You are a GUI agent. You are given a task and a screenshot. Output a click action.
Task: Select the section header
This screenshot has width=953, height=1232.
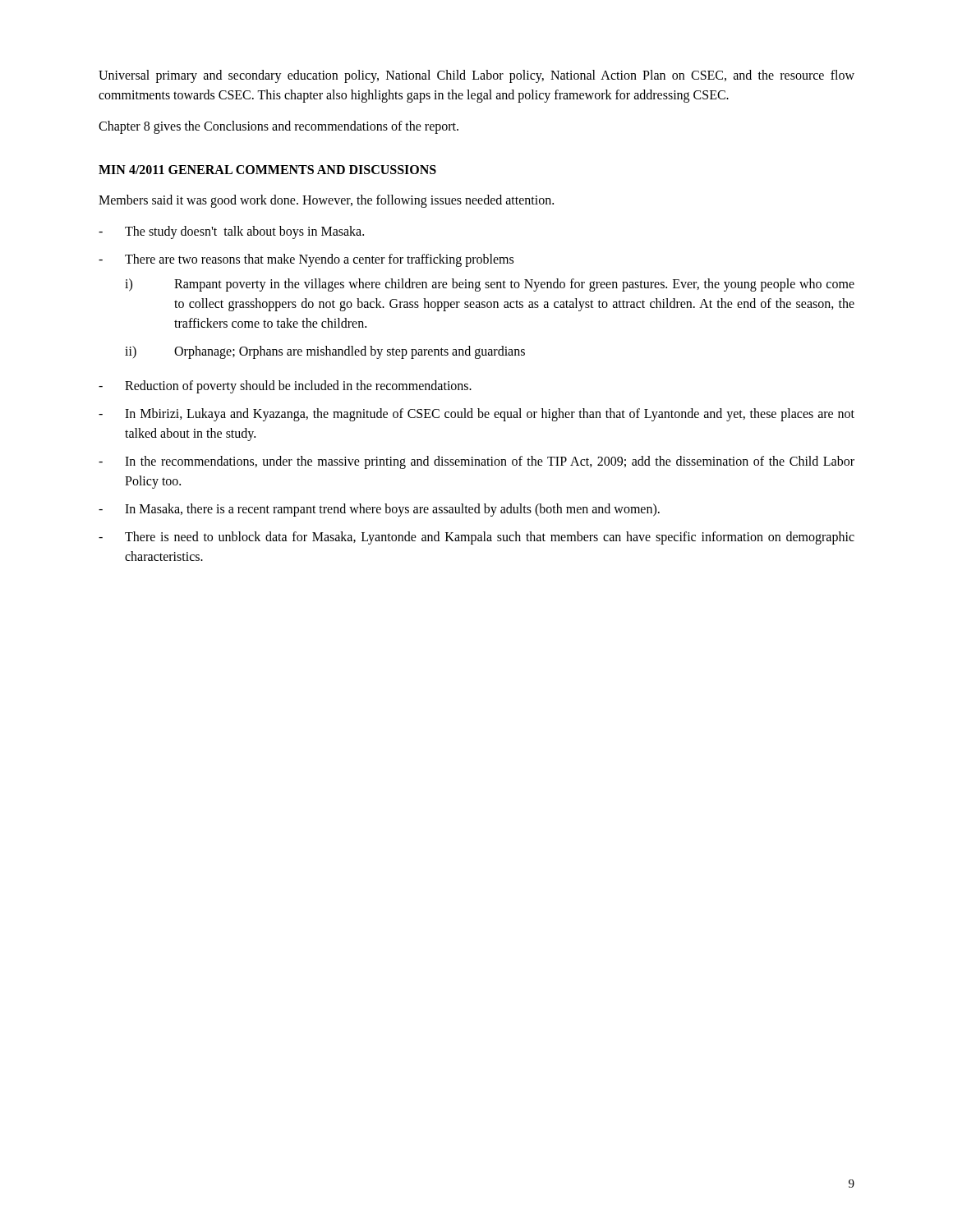pyautogui.click(x=267, y=170)
